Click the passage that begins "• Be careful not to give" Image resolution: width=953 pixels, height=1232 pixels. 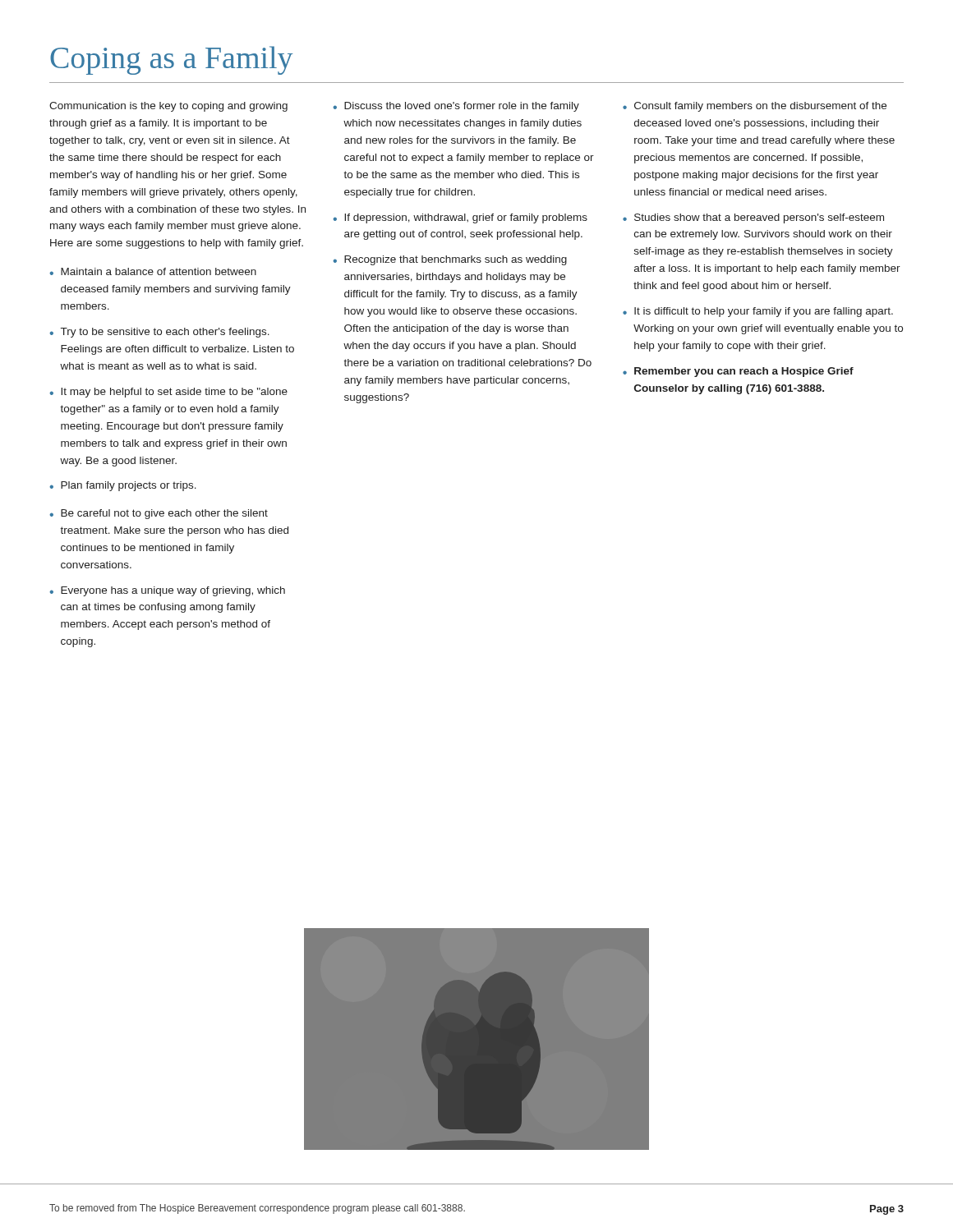point(178,539)
